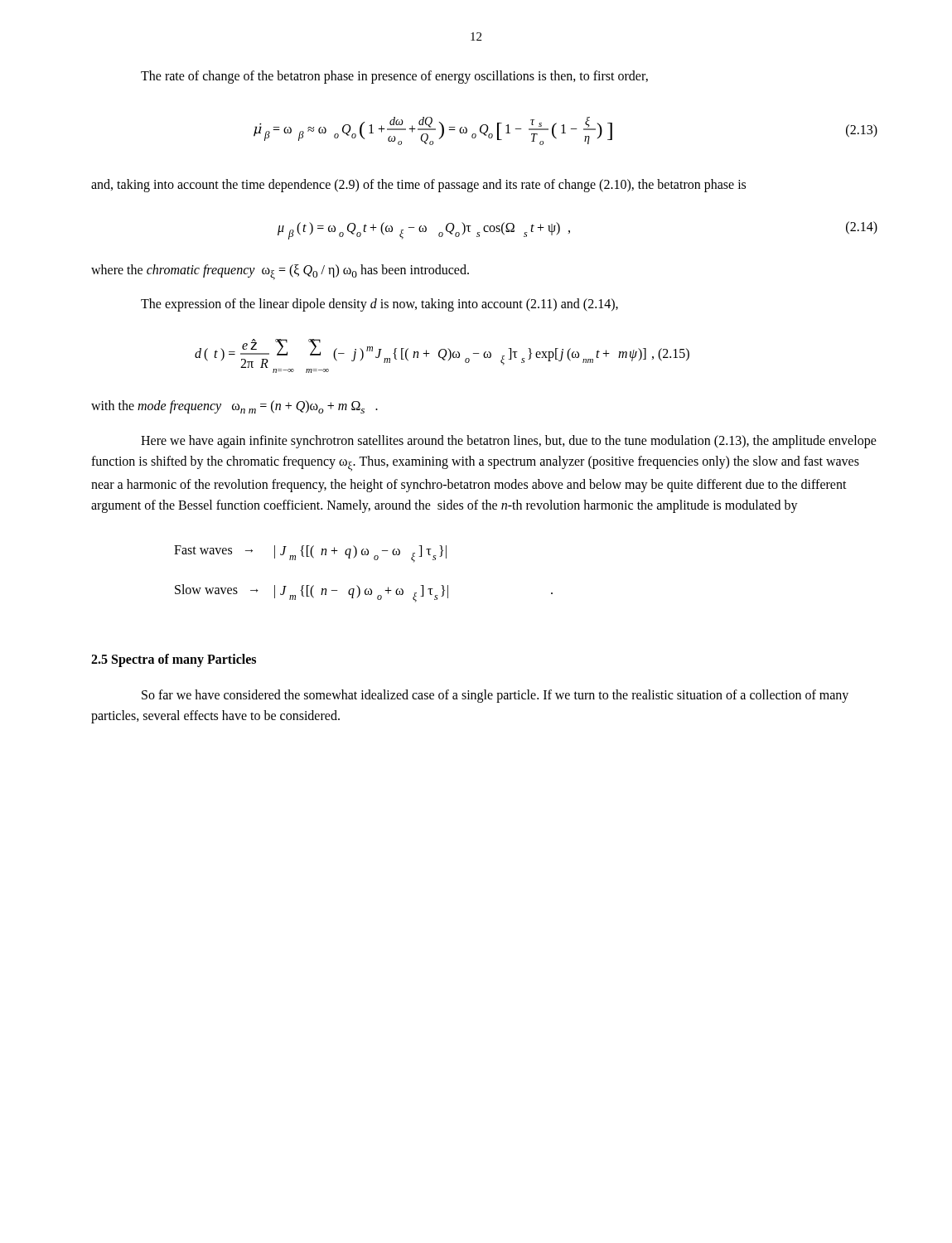Point to the region starting "d ( t ) = e"
The image size is (952, 1243).
pos(484,356)
